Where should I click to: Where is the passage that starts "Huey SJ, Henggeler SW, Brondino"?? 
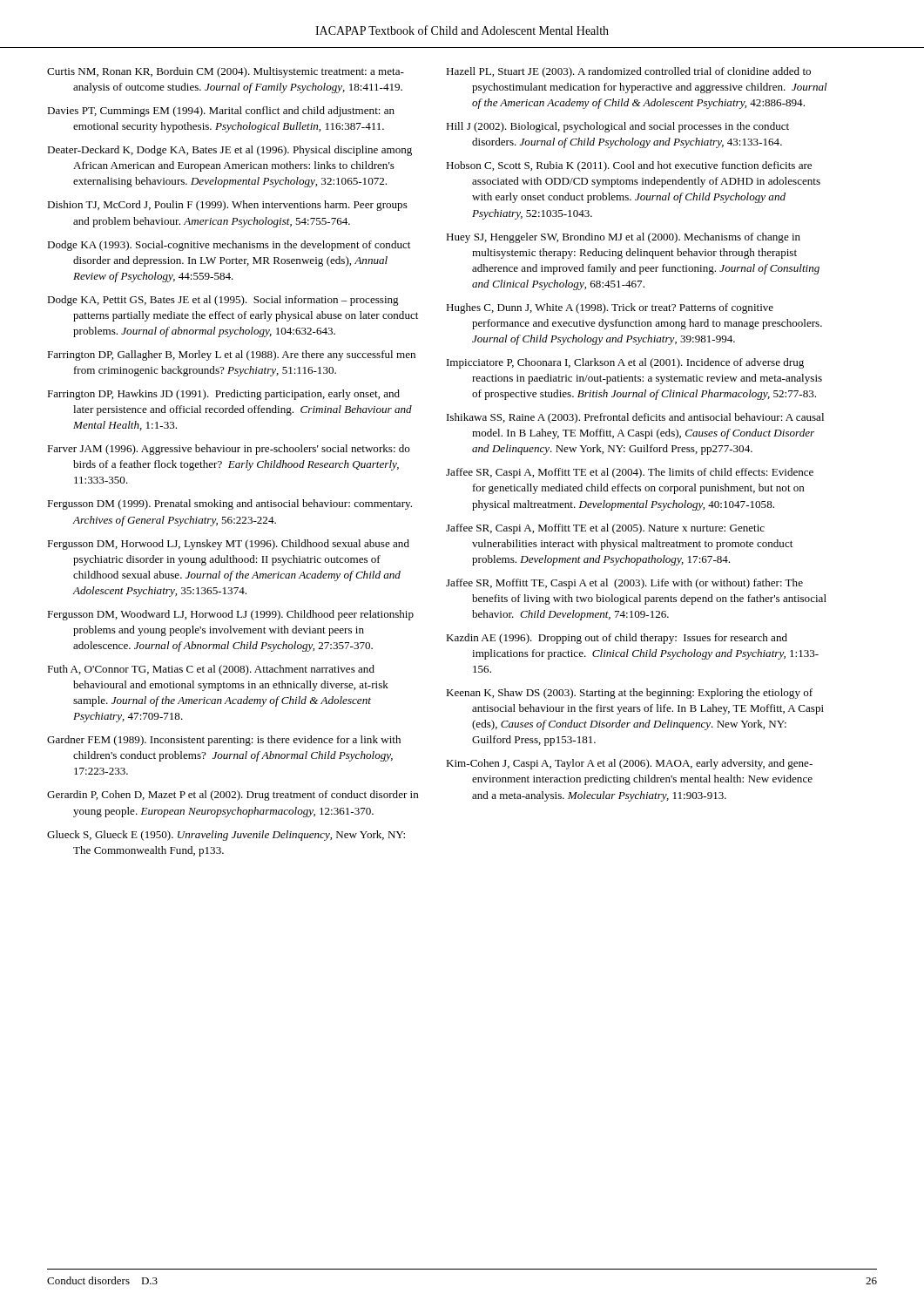(633, 260)
